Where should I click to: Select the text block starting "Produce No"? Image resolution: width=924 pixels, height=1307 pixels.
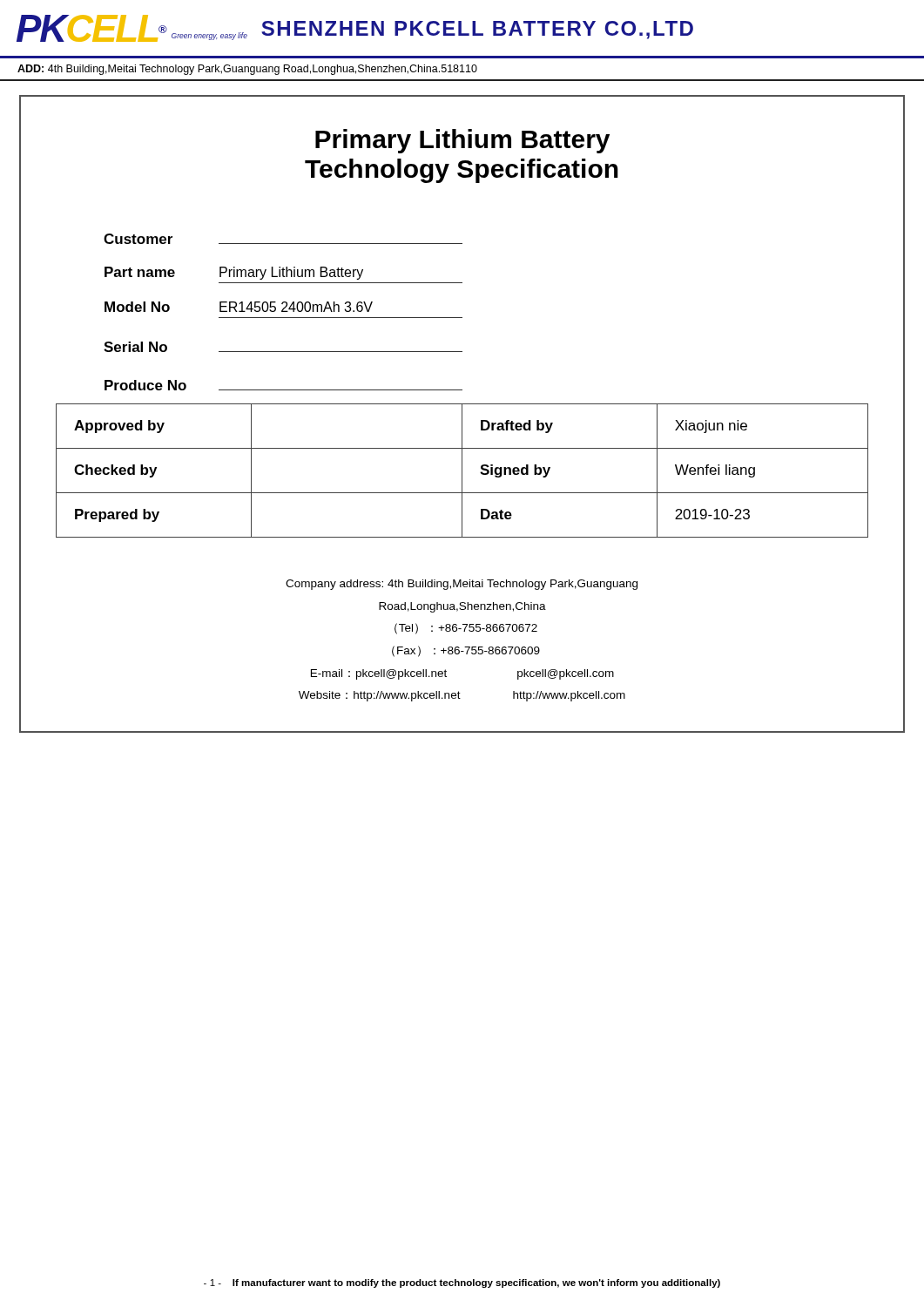tap(283, 383)
